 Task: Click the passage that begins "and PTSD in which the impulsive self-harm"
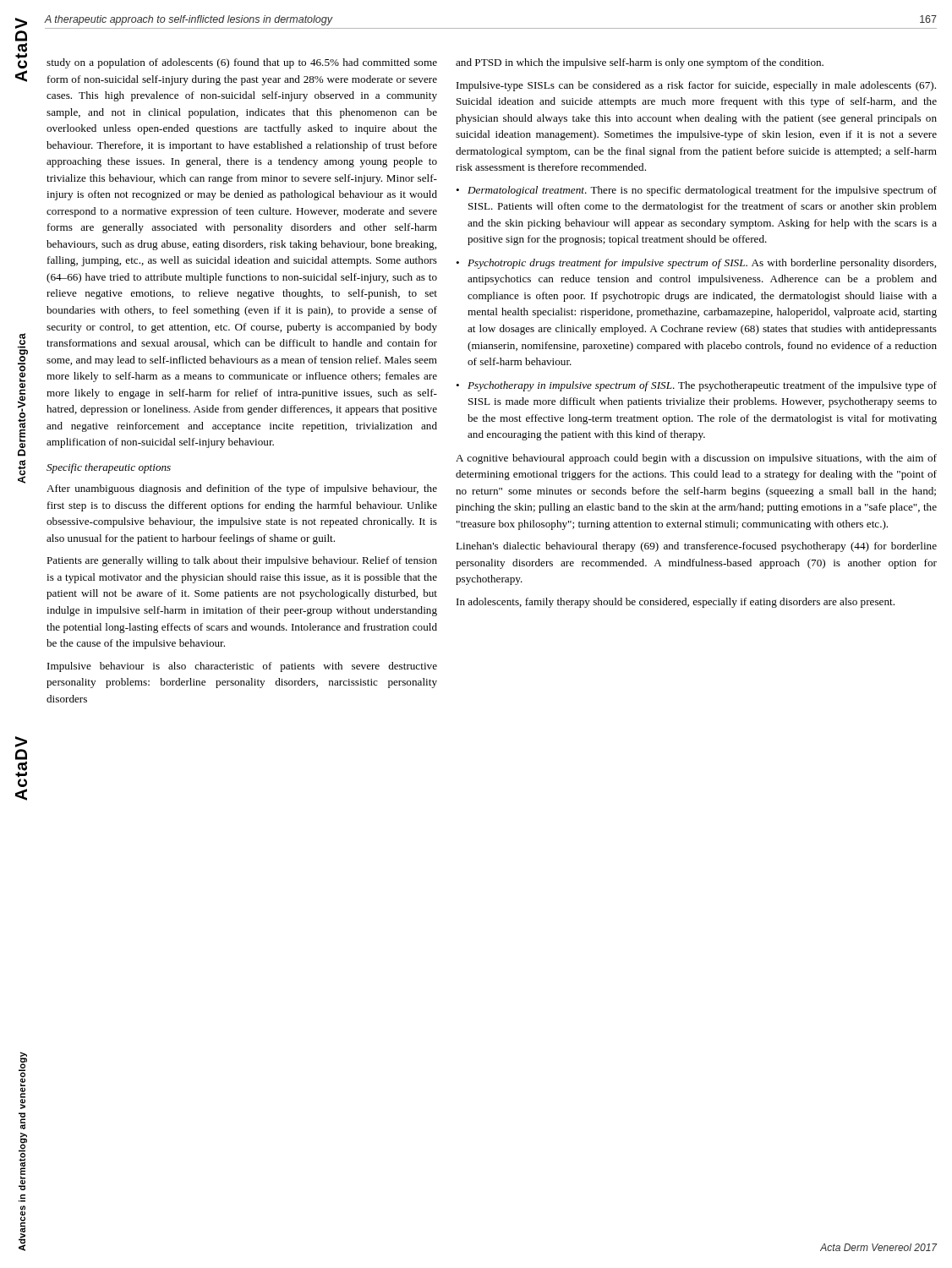pyautogui.click(x=696, y=115)
